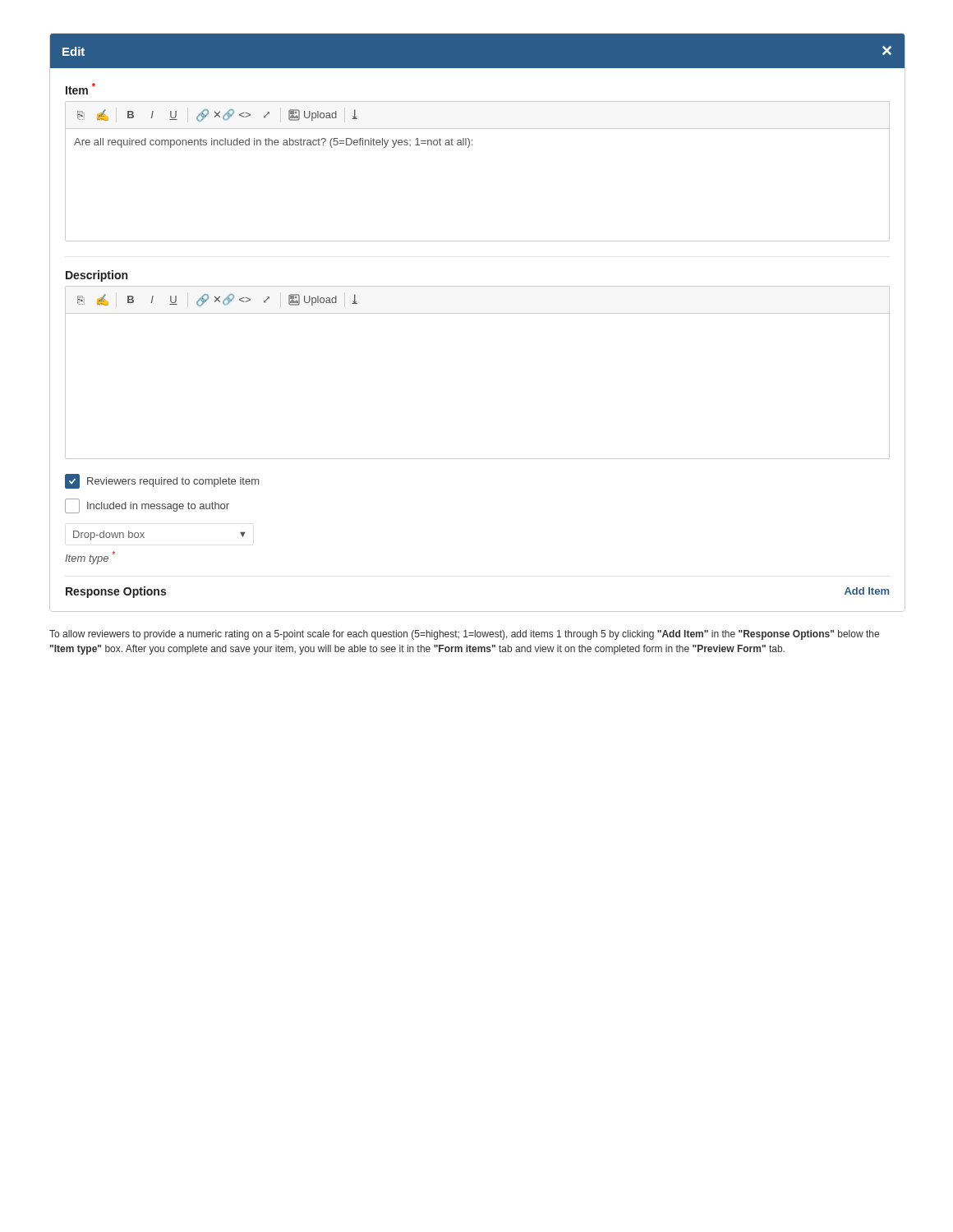953x1232 pixels.
Task: Locate the text block with the text "To allow reviewers to provide a numeric rating"
Action: click(x=464, y=641)
